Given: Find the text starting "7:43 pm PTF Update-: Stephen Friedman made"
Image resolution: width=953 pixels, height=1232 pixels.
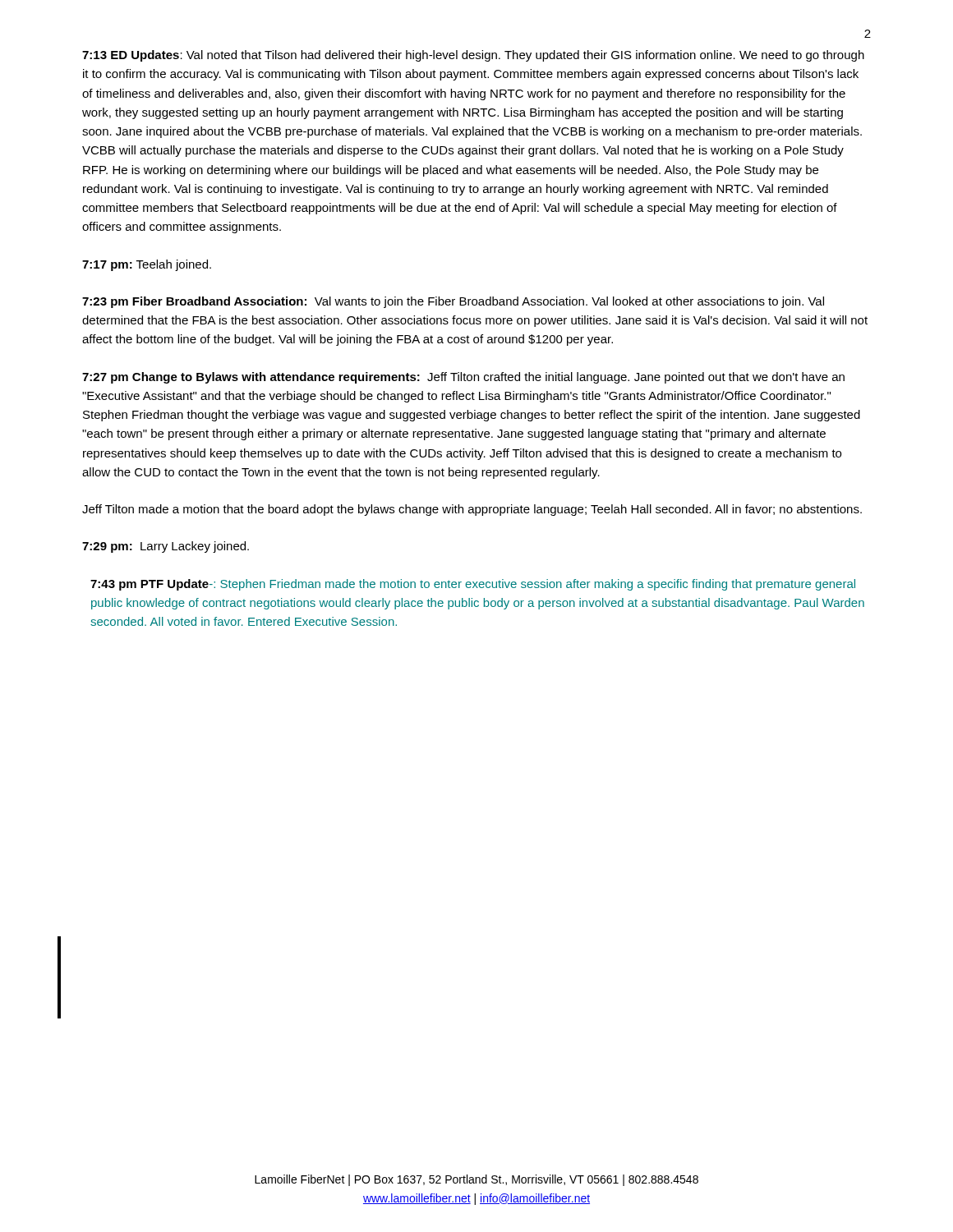Looking at the screenshot, I should point(478,602).
